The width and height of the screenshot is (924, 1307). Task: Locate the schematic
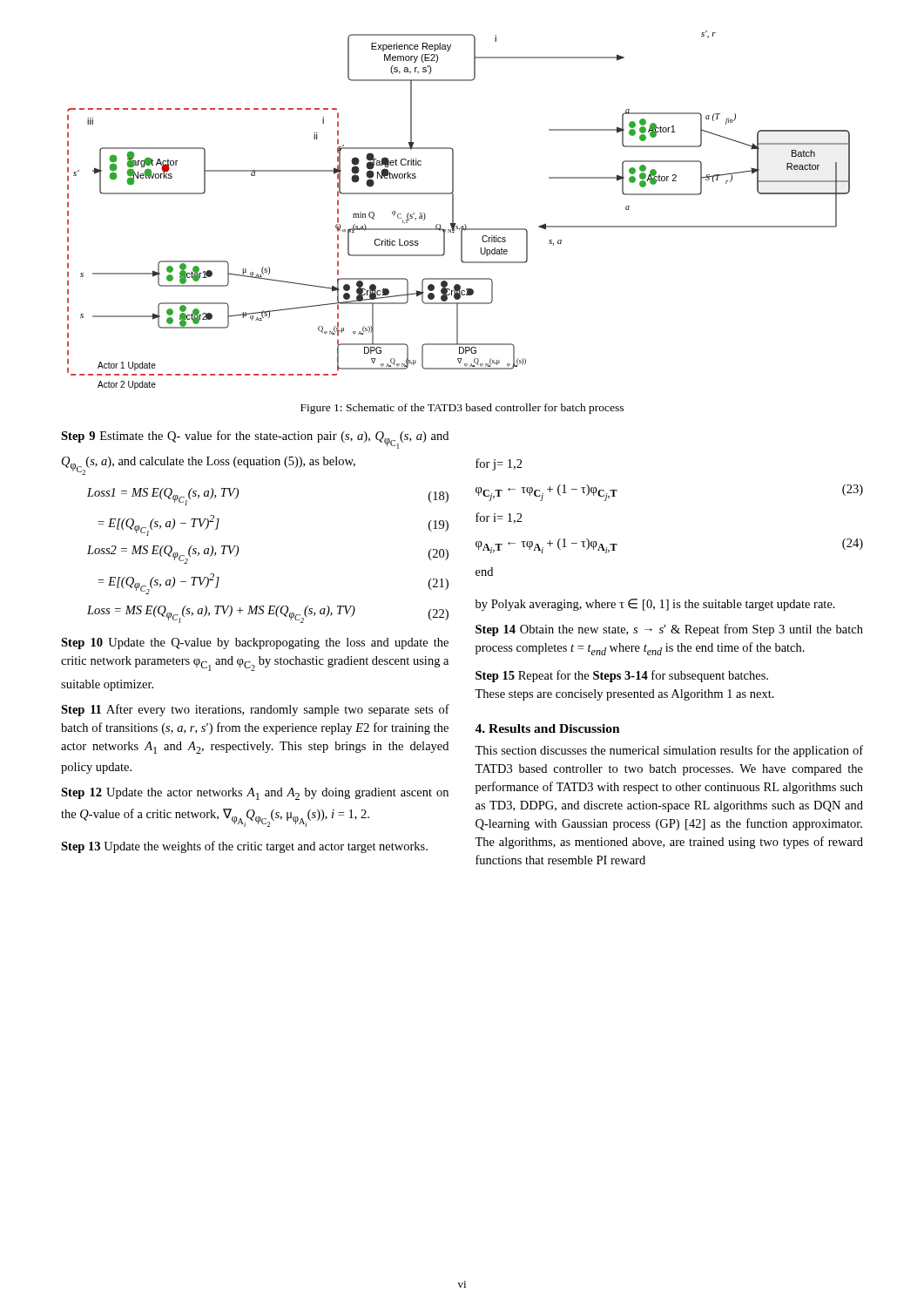(x=462, y=213)
